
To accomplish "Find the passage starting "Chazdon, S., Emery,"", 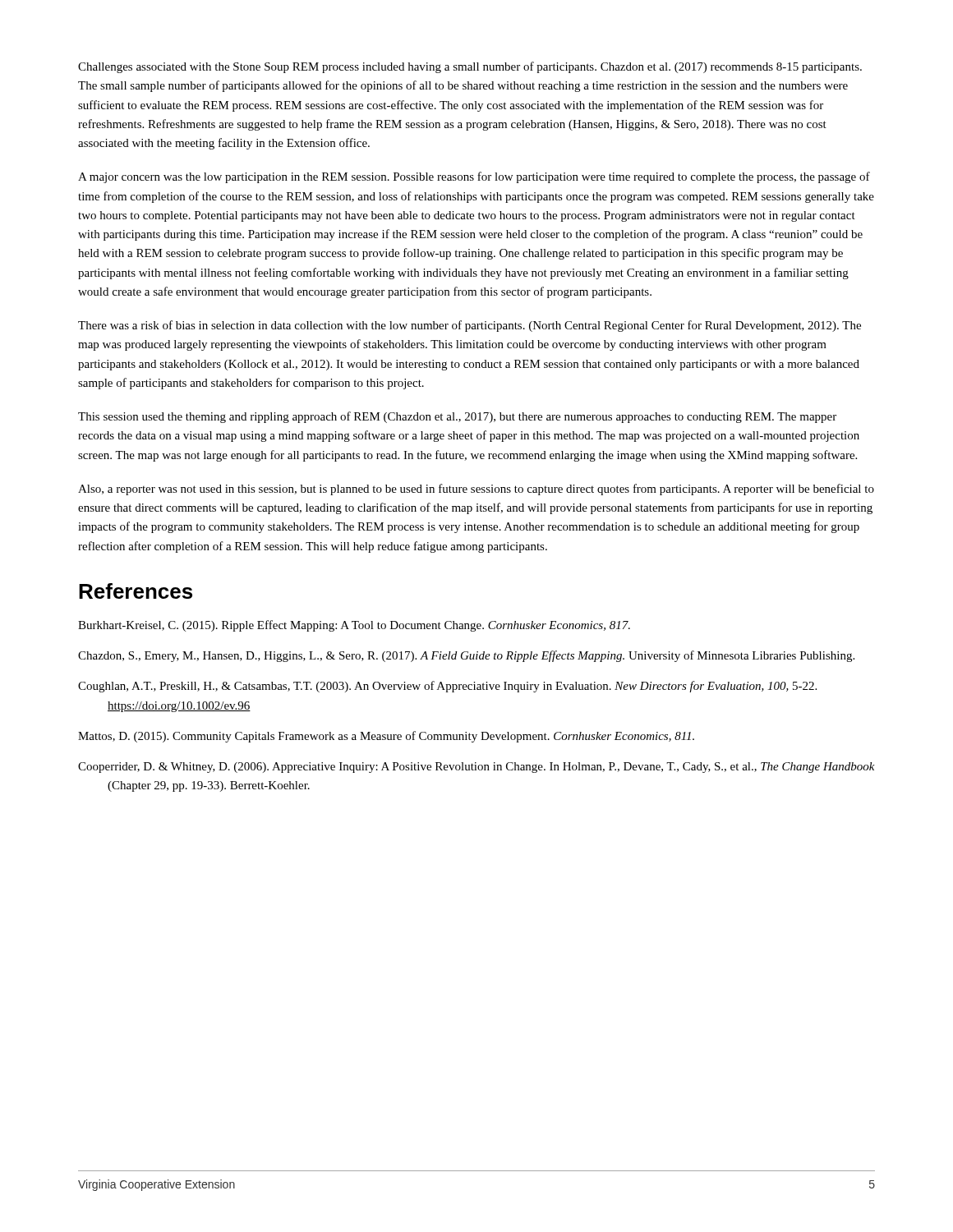I will (x=467, y=655).
